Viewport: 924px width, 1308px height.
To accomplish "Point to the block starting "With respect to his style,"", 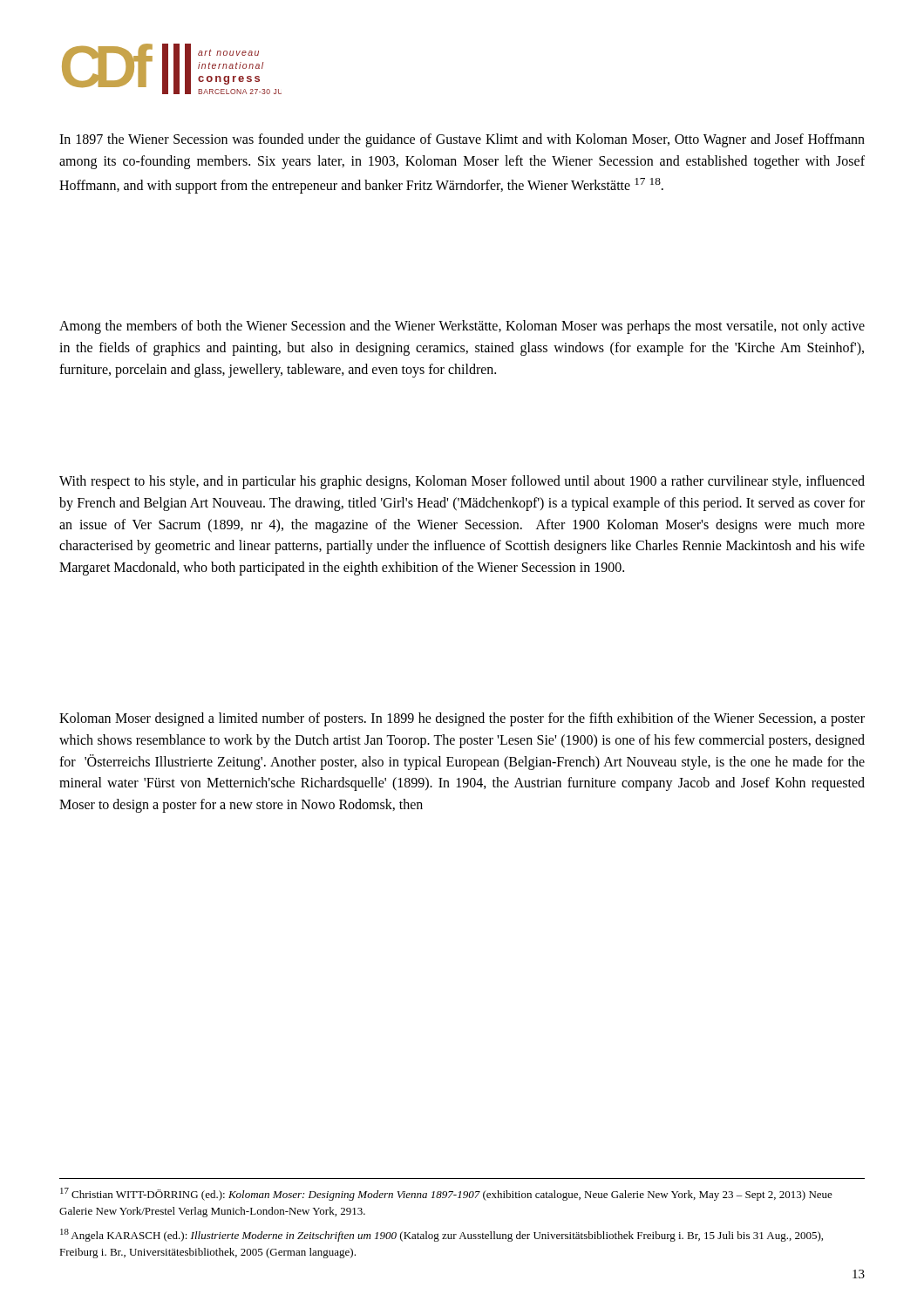I will point(462,524).
